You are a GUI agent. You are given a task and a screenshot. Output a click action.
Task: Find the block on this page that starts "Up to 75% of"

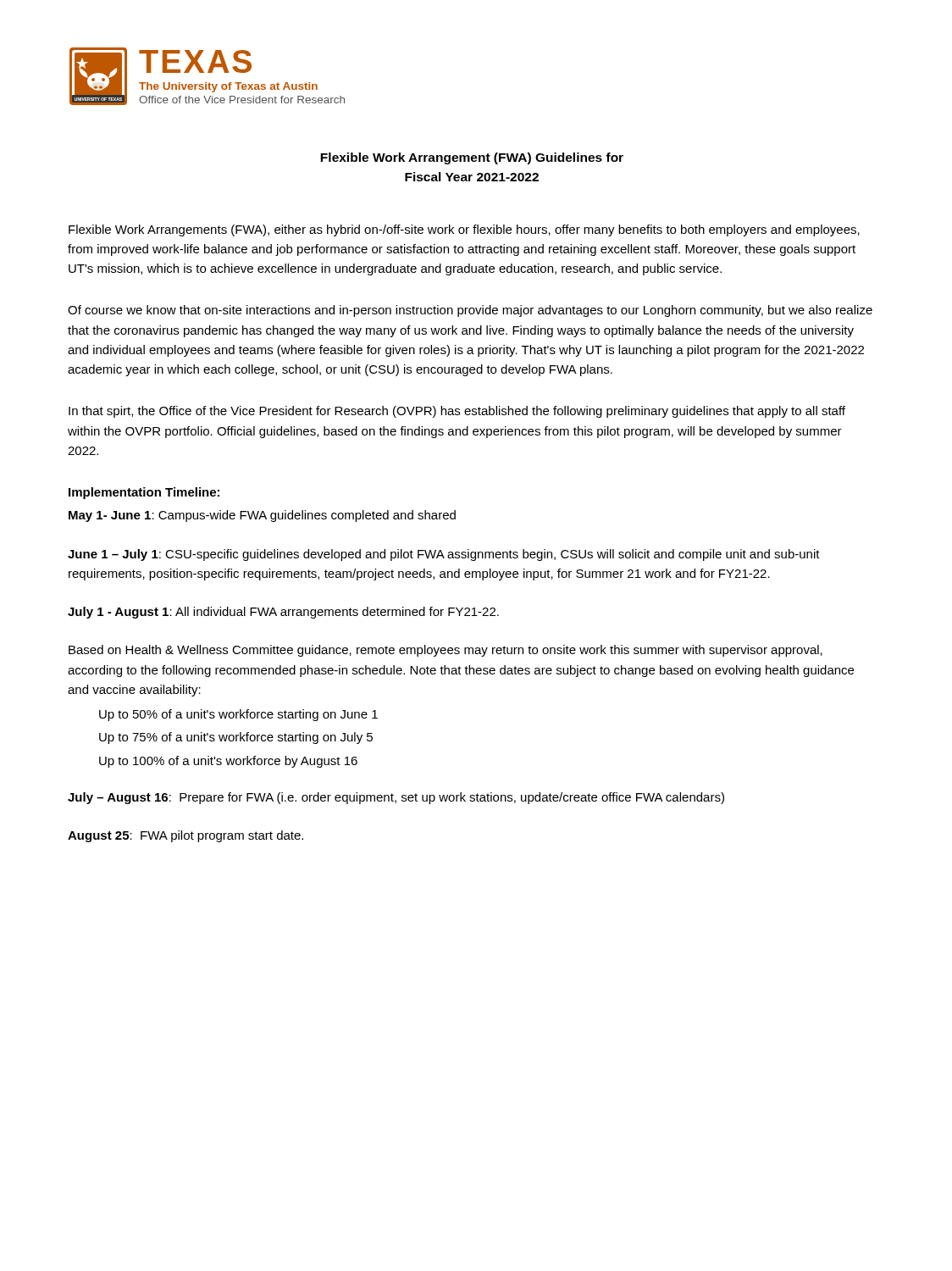(x=236, y=737)
